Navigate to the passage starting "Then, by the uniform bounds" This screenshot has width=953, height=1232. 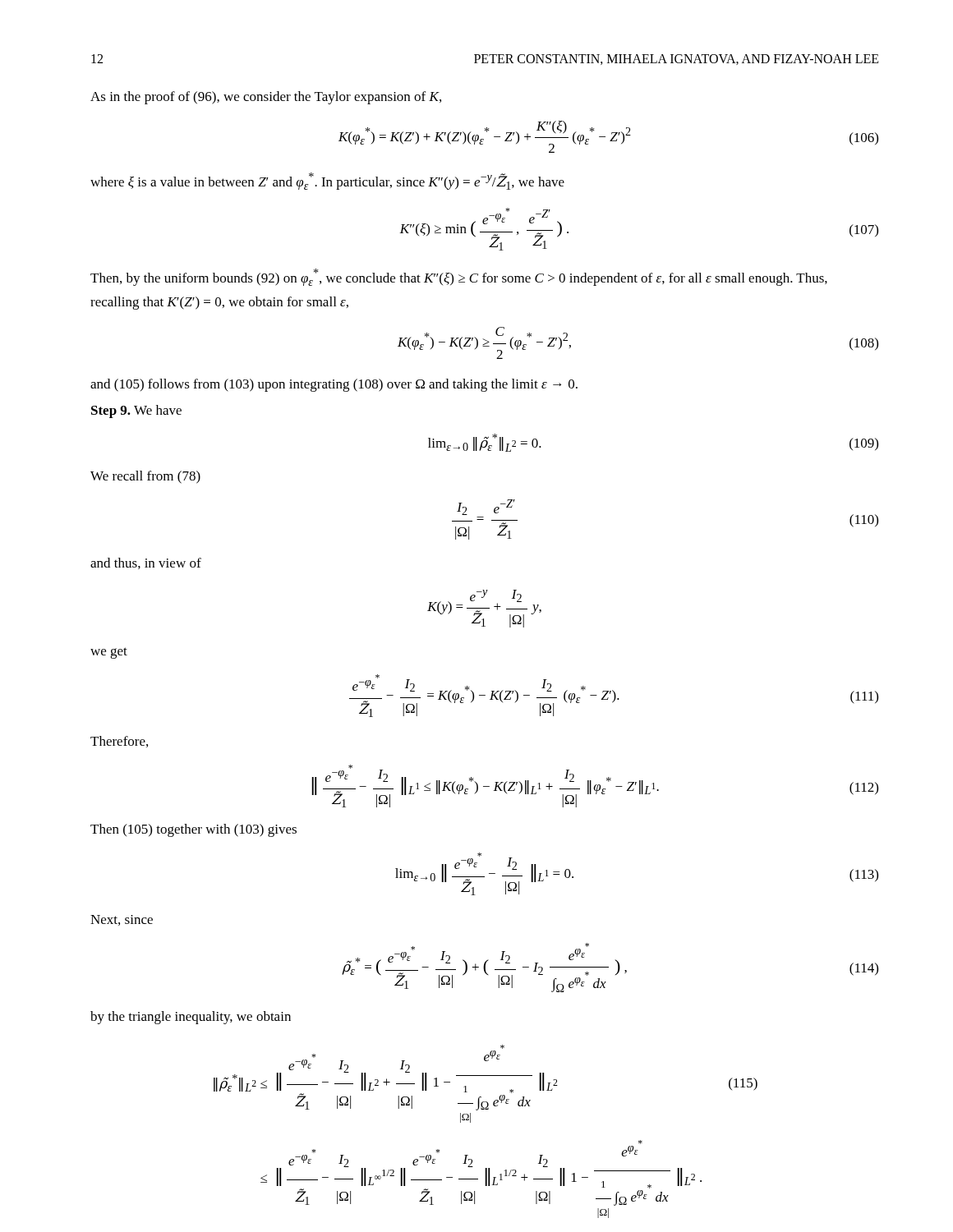pyautogui.click(x=459, y=288)
